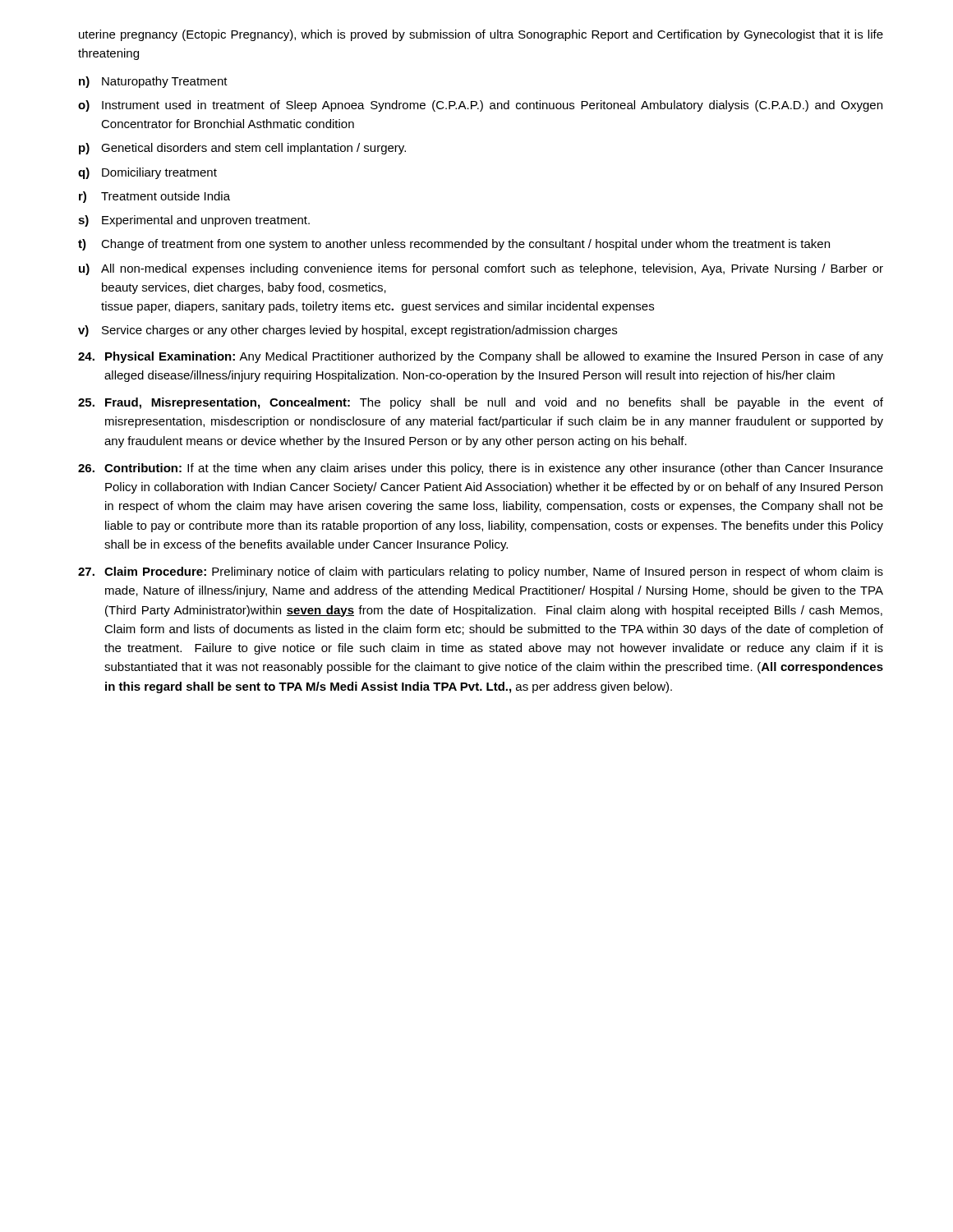This screenshot has width=953, height=1232.
Task: Locate the list item with the text "v) Service charges or any other"
Action: click(481, 330)
